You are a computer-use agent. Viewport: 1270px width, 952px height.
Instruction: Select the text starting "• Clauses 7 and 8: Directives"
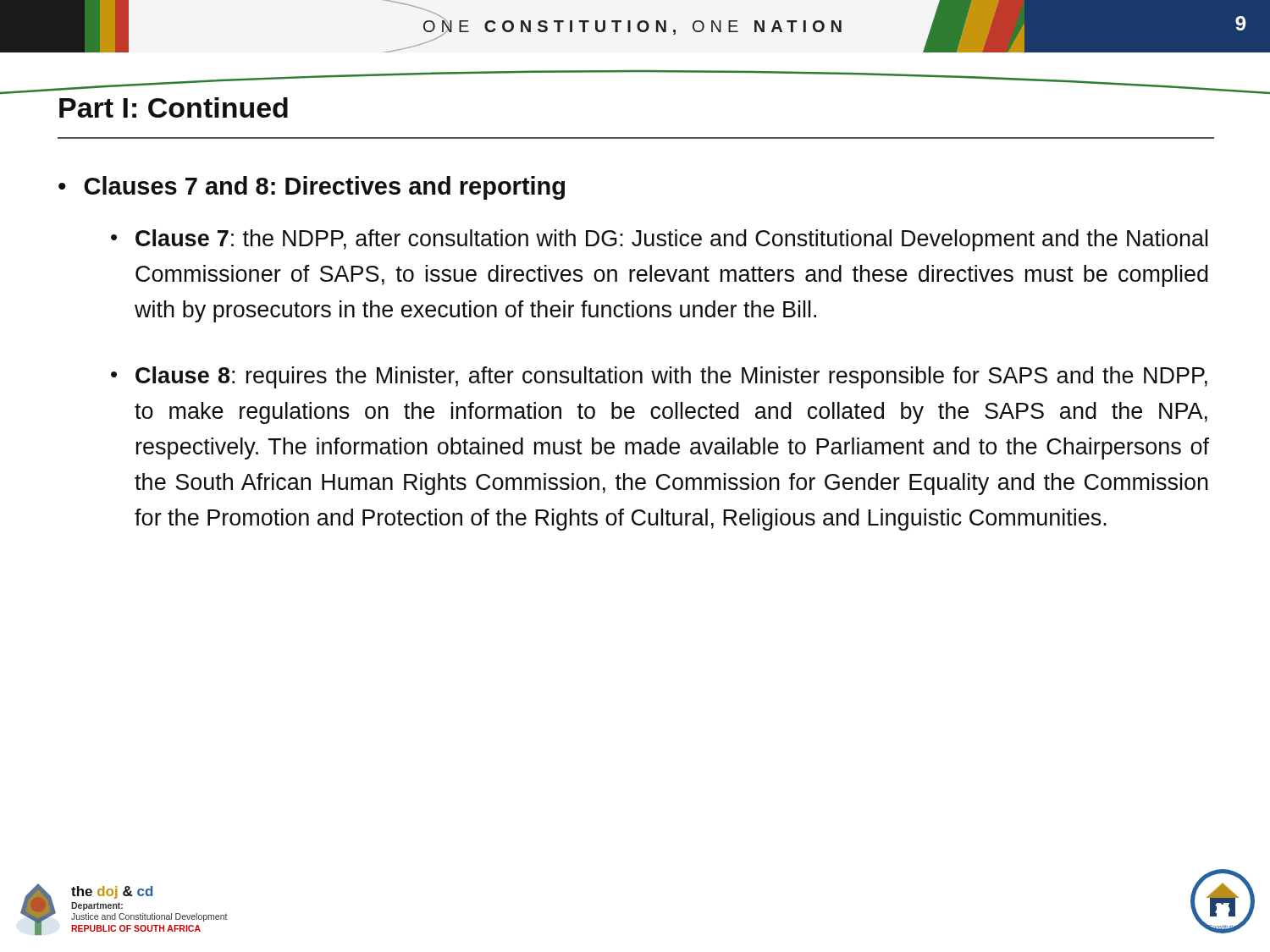point(312,186)
